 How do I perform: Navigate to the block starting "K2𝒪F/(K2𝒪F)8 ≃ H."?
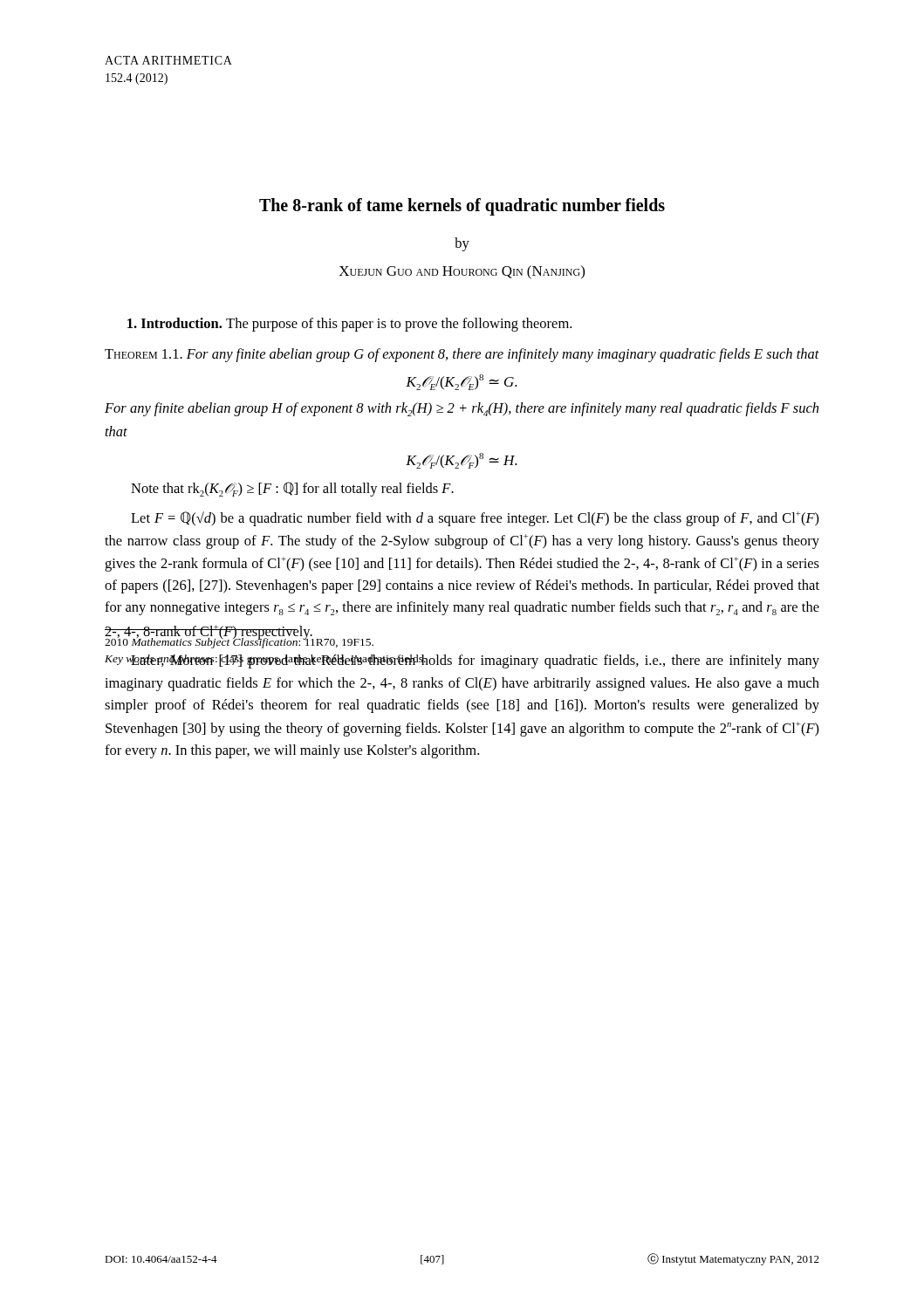tap(462, 460)
